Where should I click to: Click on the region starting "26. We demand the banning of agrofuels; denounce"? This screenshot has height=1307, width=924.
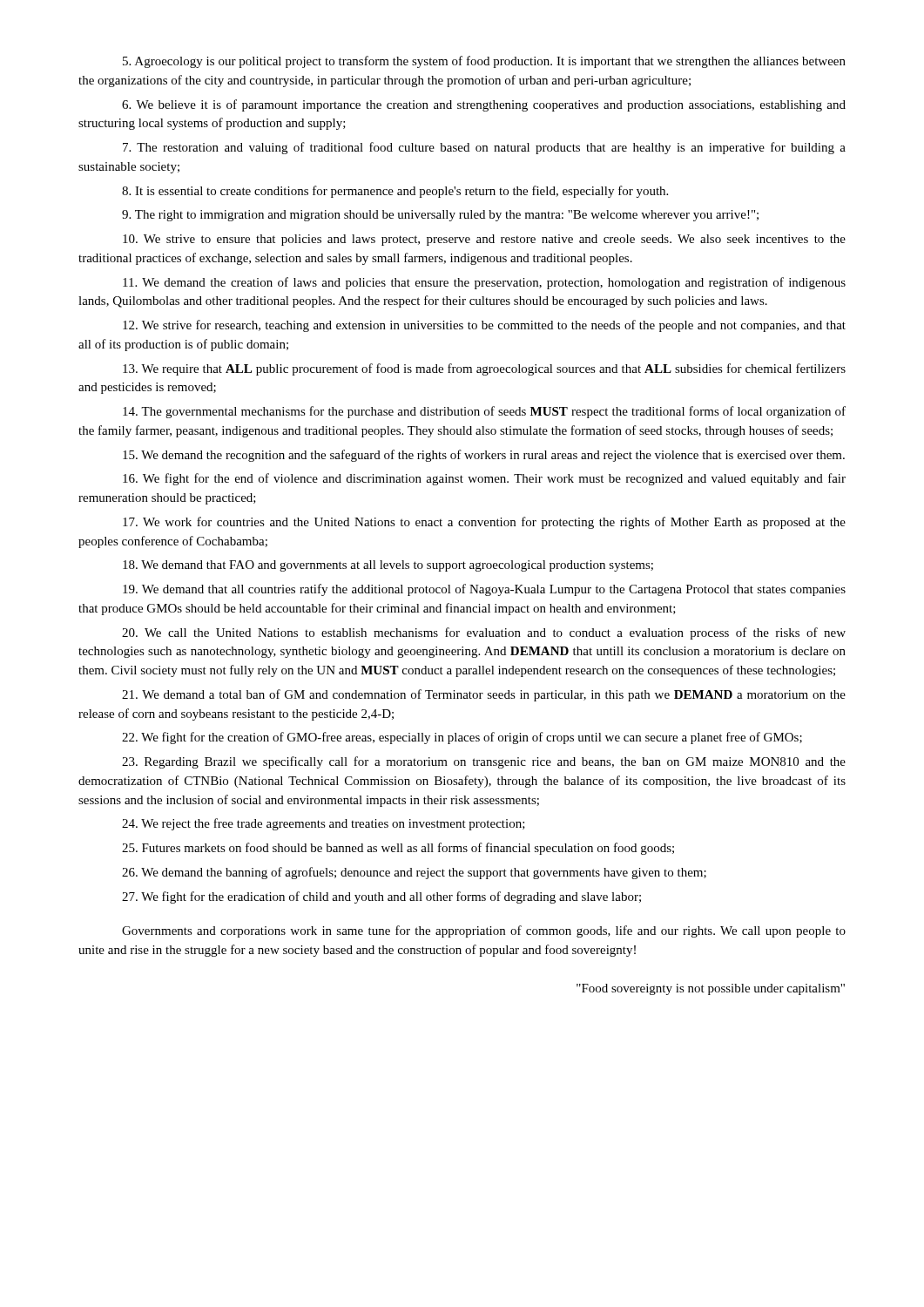pos(462,873)
